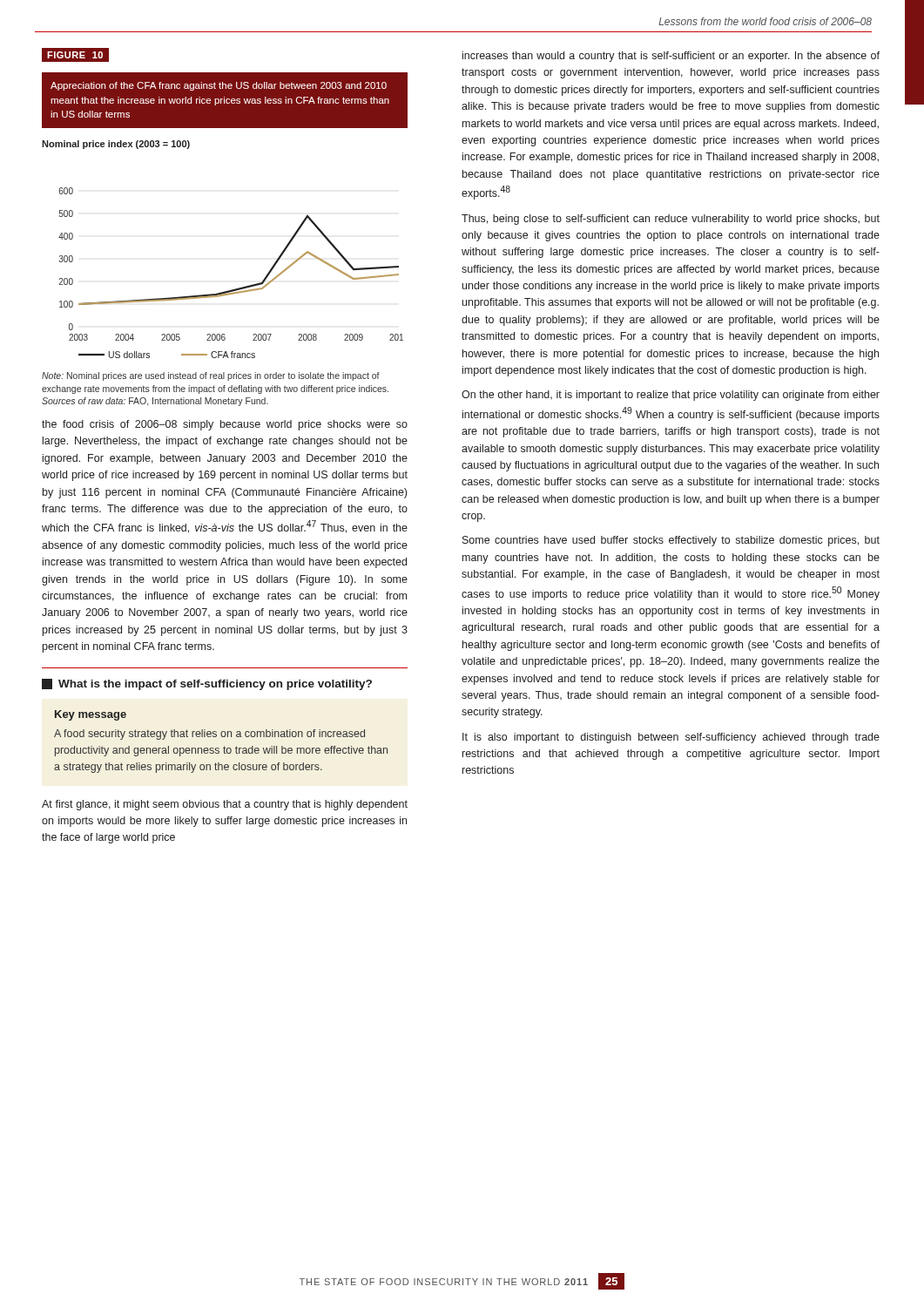
Task: Locate the text block containing "Key message A food security strategy that"
Action: tap(225, 742)
